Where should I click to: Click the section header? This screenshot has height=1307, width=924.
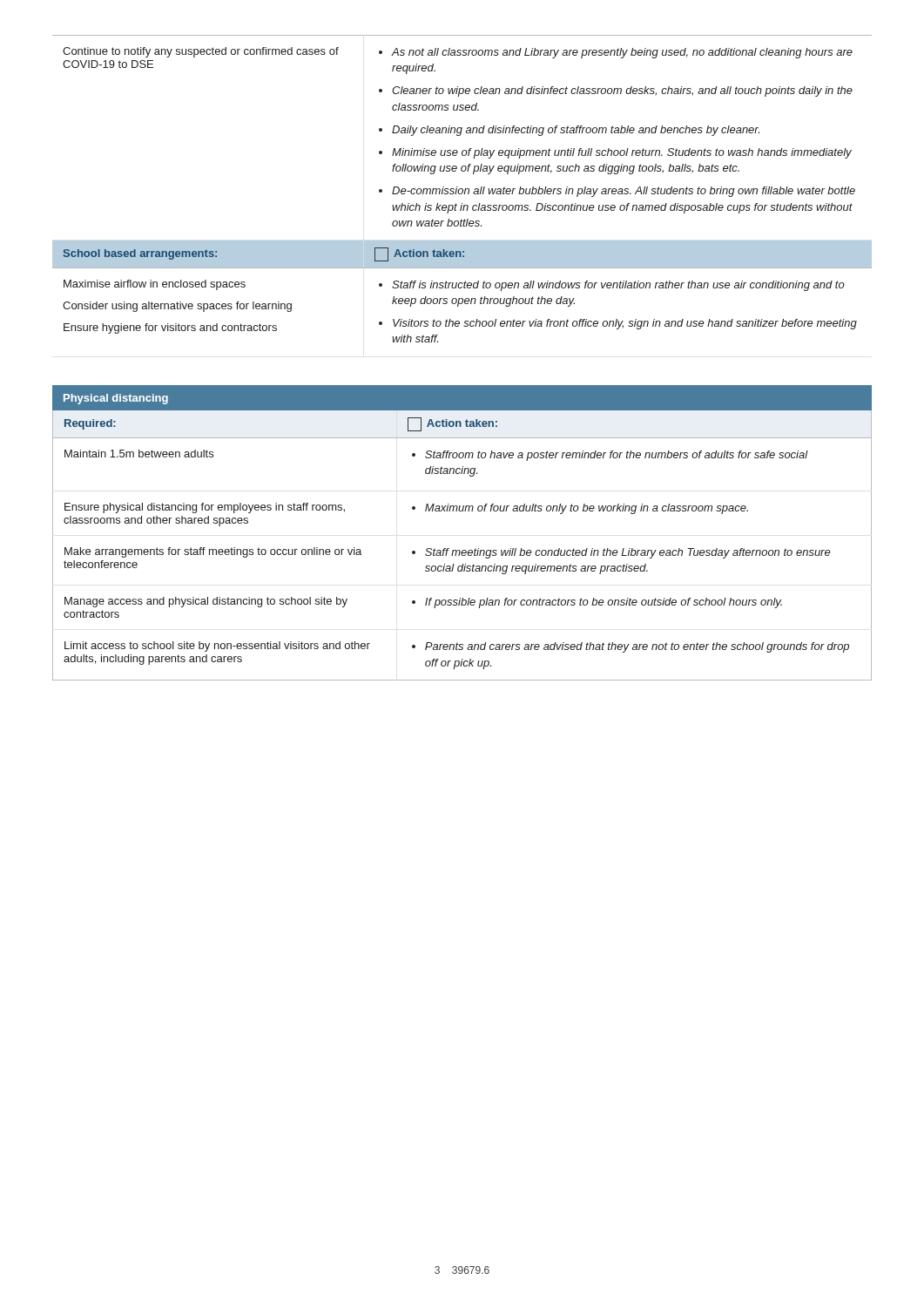(x=116, y=397)
